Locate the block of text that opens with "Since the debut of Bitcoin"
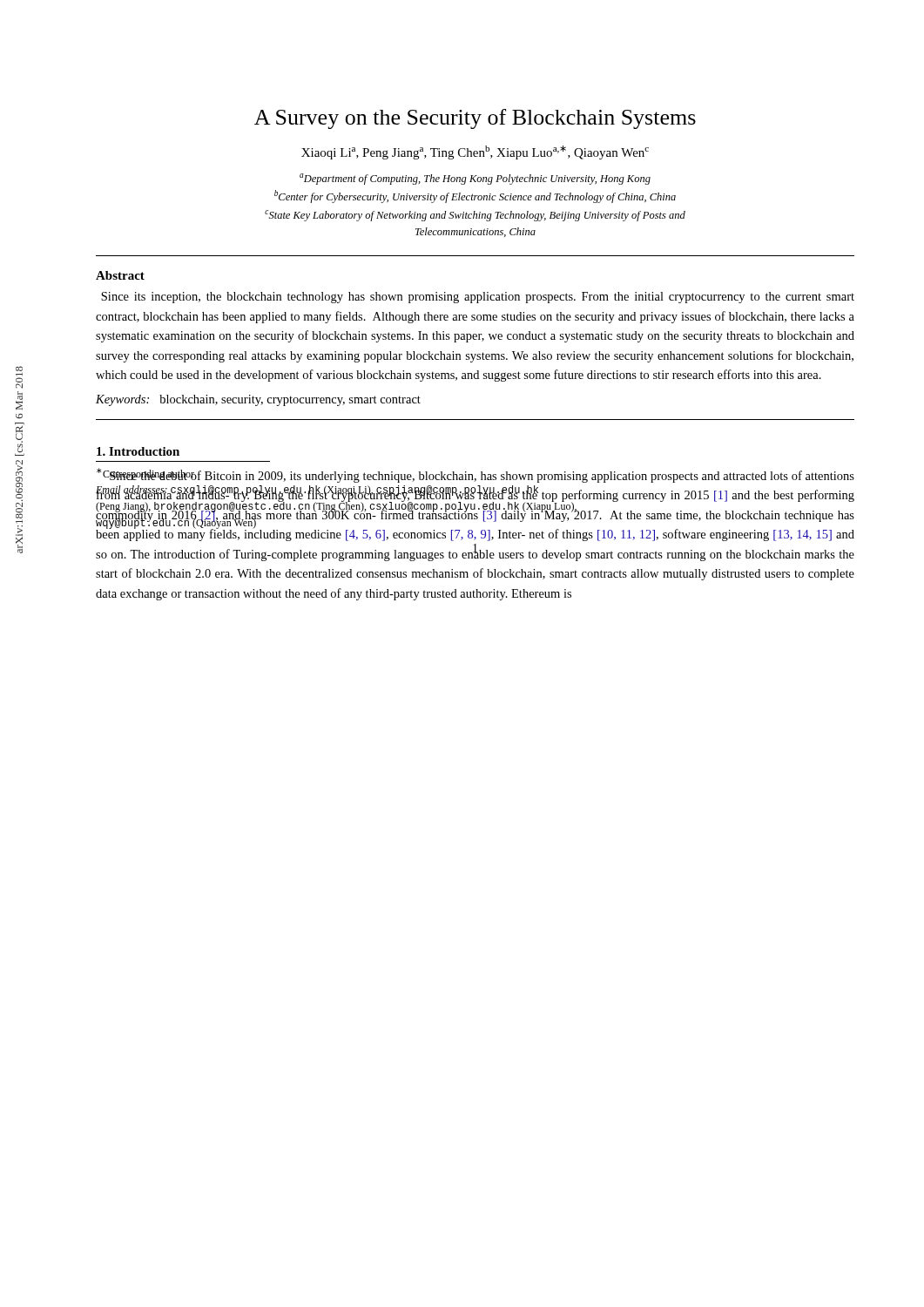Image resolution: width=924 pixels, height=1307 pixels. tap(475, 534)
